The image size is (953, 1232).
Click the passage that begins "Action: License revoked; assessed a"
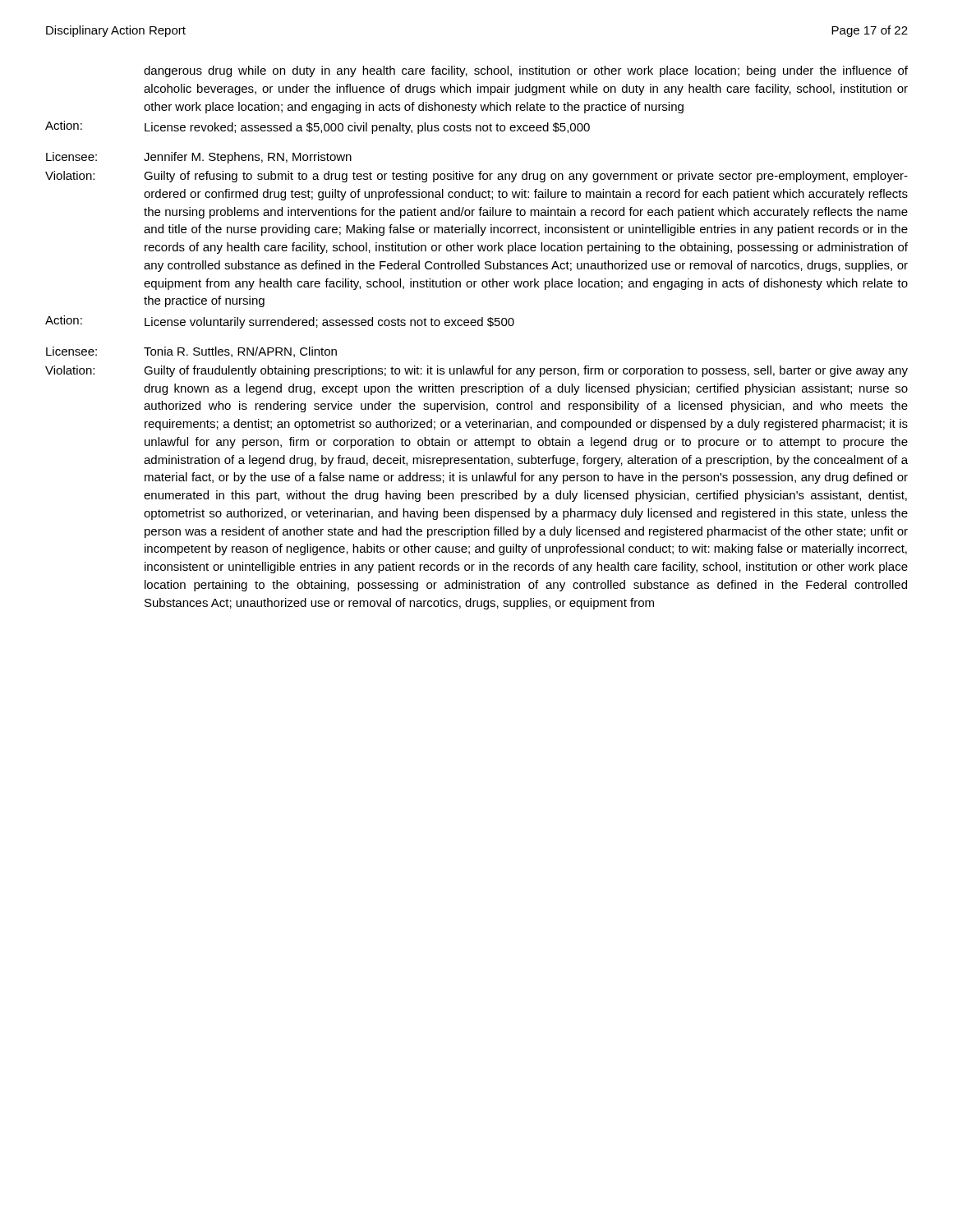tap(318, 127)
